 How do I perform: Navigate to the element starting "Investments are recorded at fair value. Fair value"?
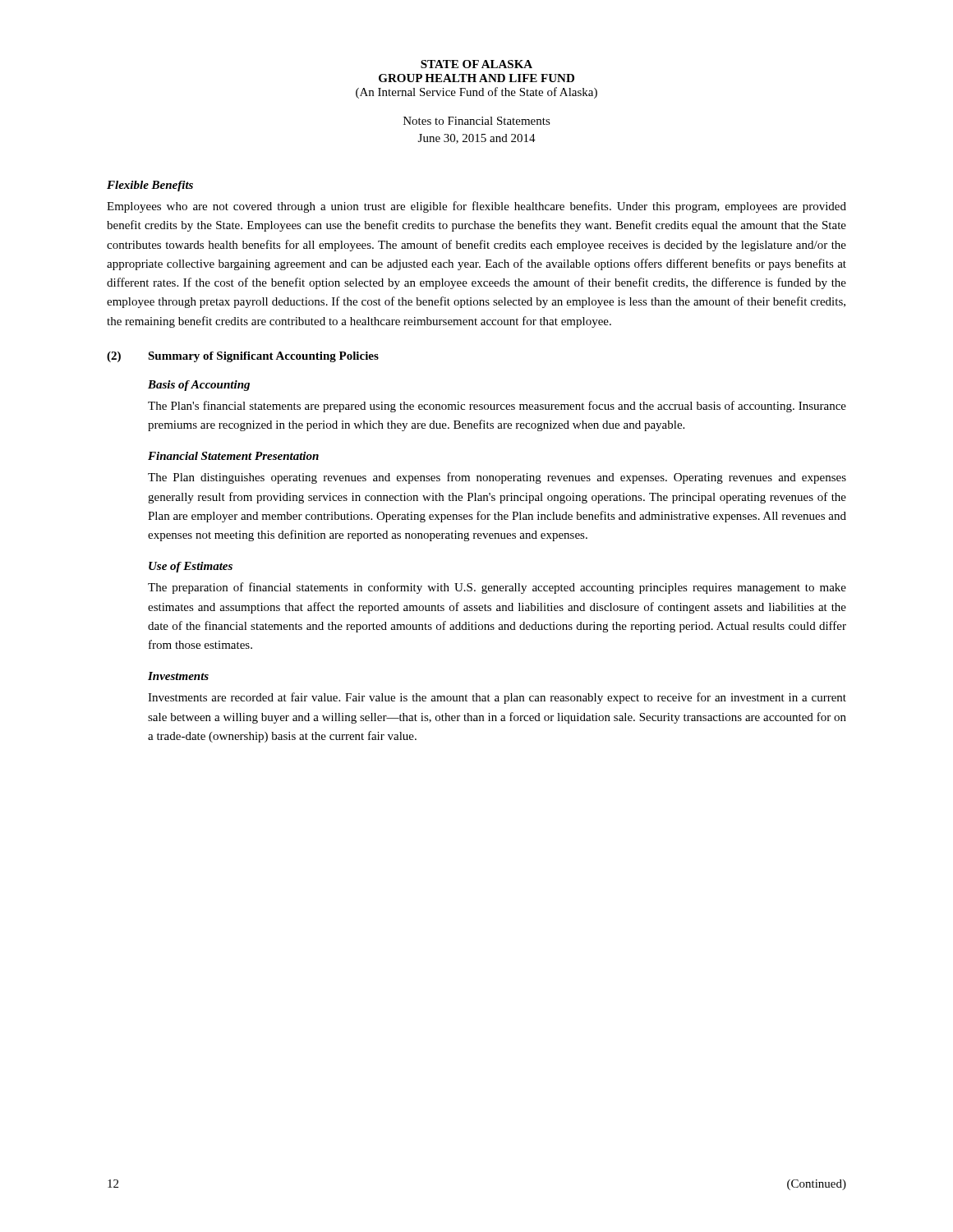tap(497, 717)
